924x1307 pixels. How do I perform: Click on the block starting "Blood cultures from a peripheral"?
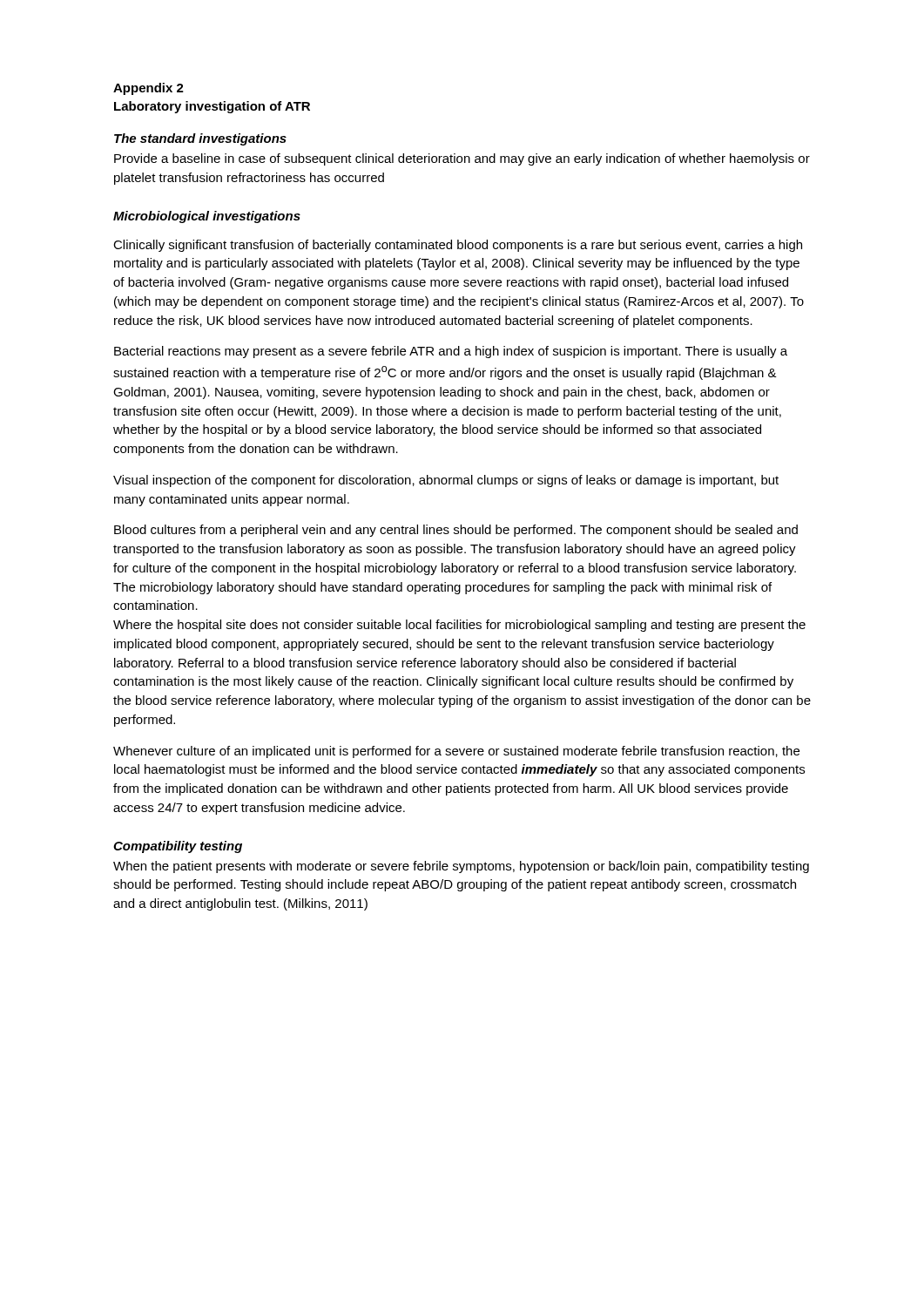tap(462, 624)
